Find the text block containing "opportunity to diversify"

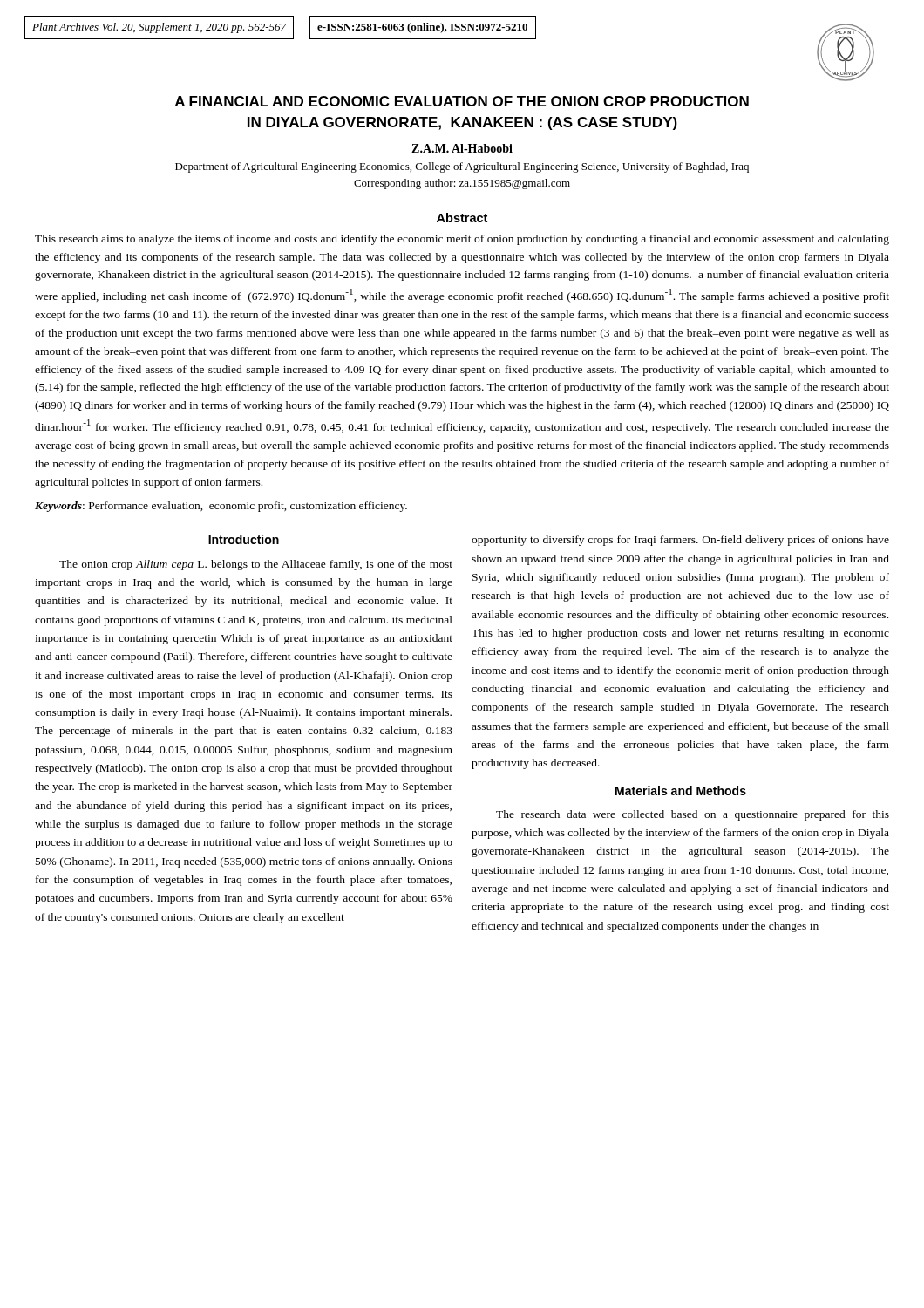(680, 651)
